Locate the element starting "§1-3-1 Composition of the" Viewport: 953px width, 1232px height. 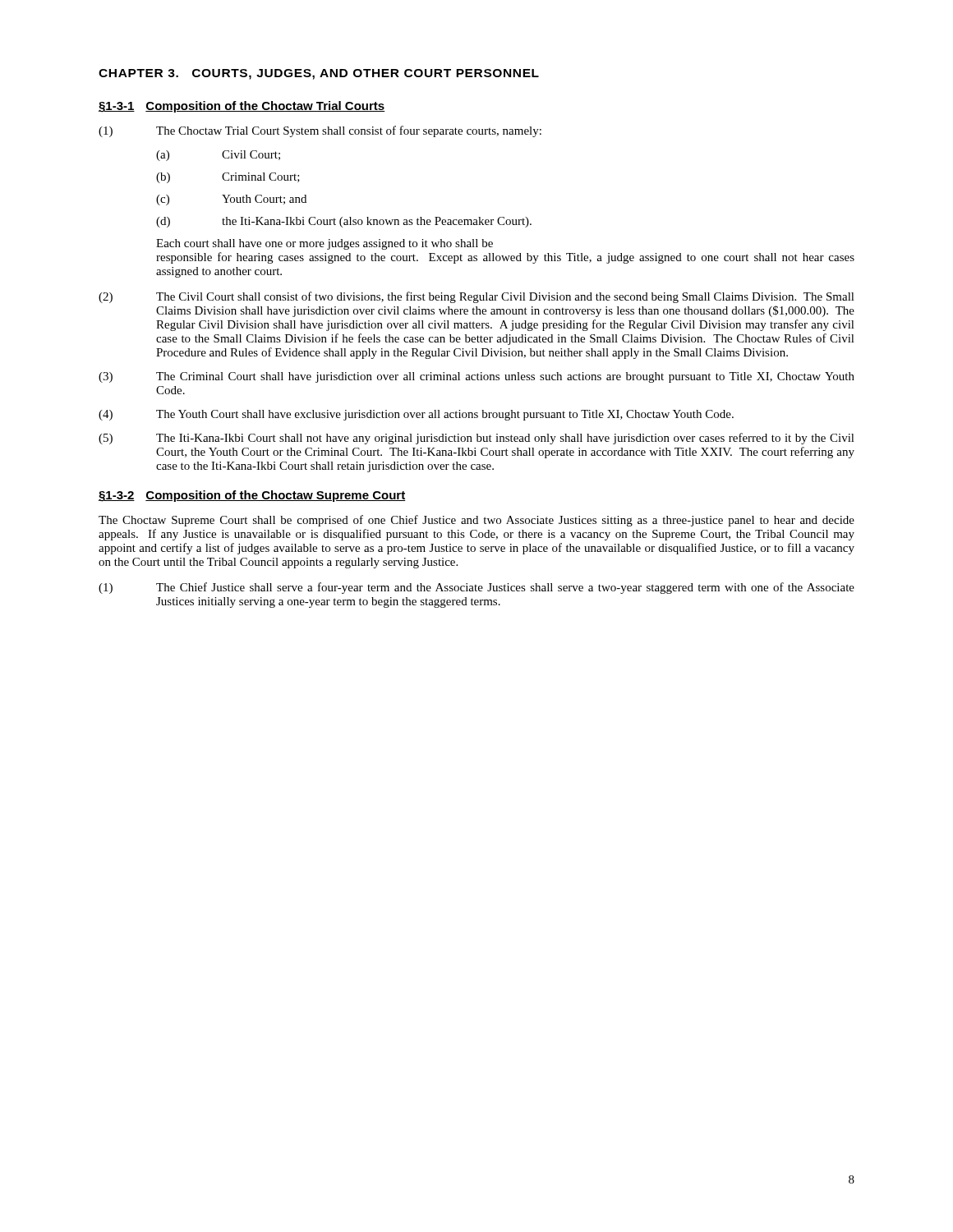point(242,107)
